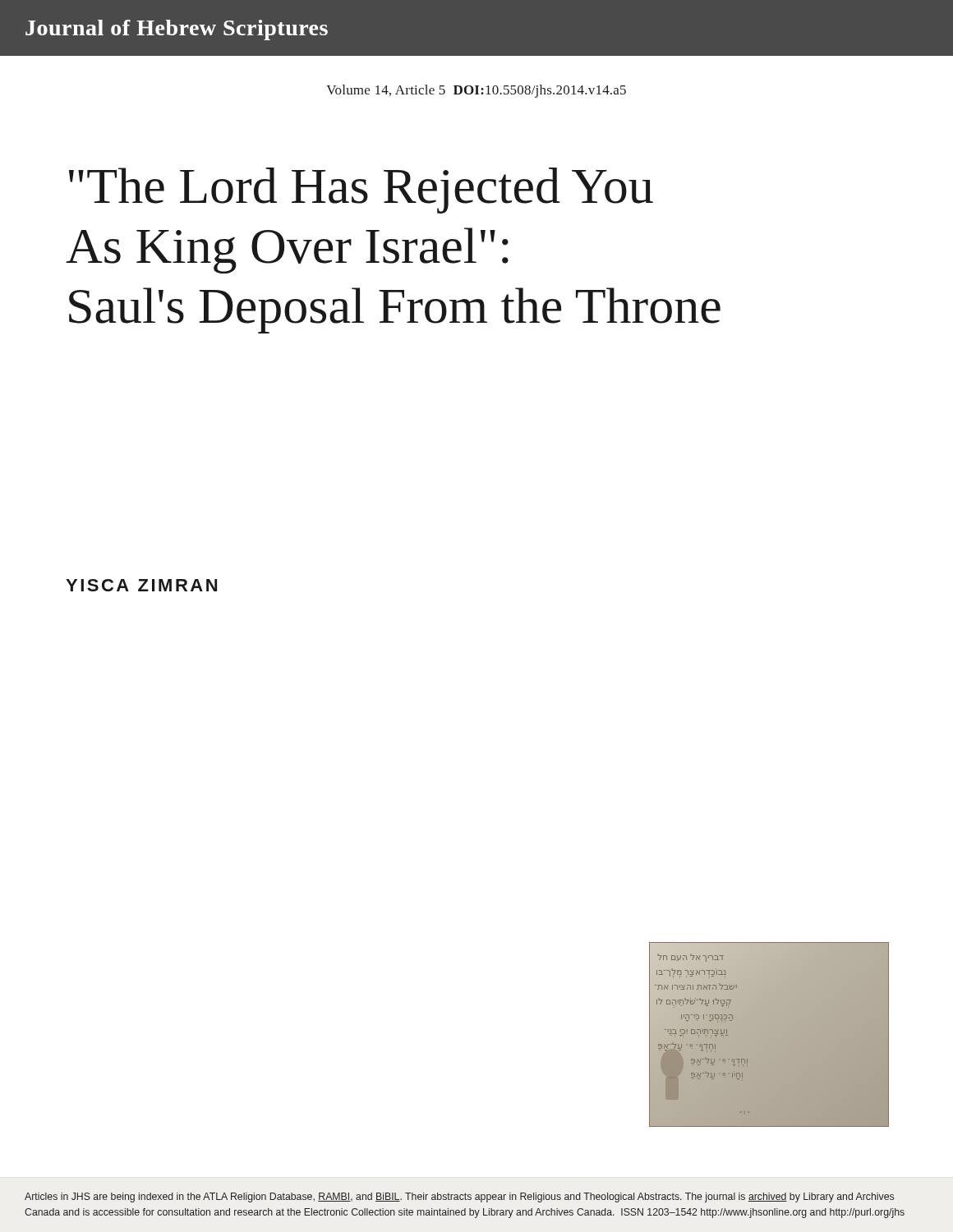Point to the title beginning ""The Lord Has Rejected"
The width and height of the screenshot is (953, 1232).
pyautogui.click(x=476, y=246)
